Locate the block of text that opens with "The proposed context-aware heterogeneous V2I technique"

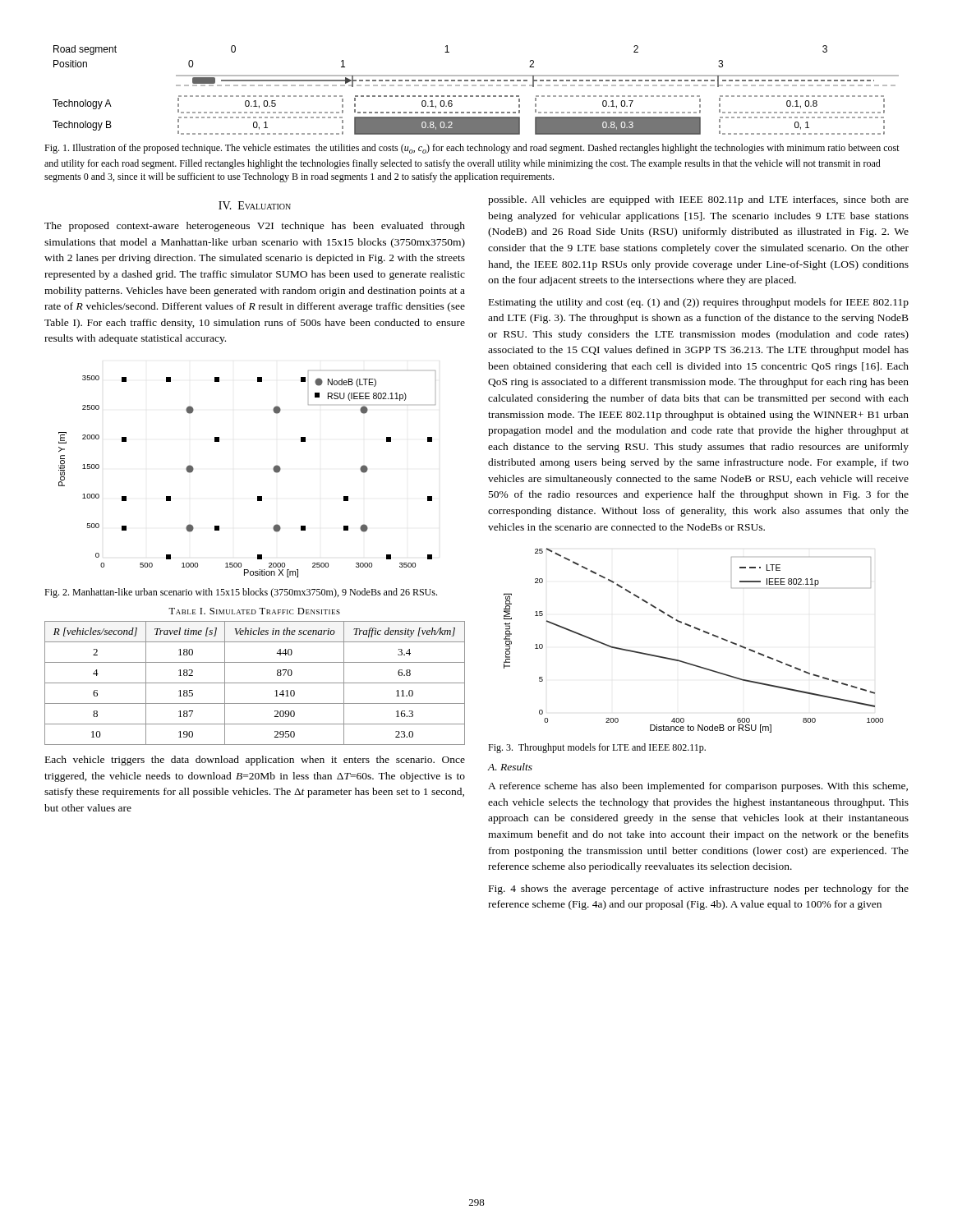255,282
